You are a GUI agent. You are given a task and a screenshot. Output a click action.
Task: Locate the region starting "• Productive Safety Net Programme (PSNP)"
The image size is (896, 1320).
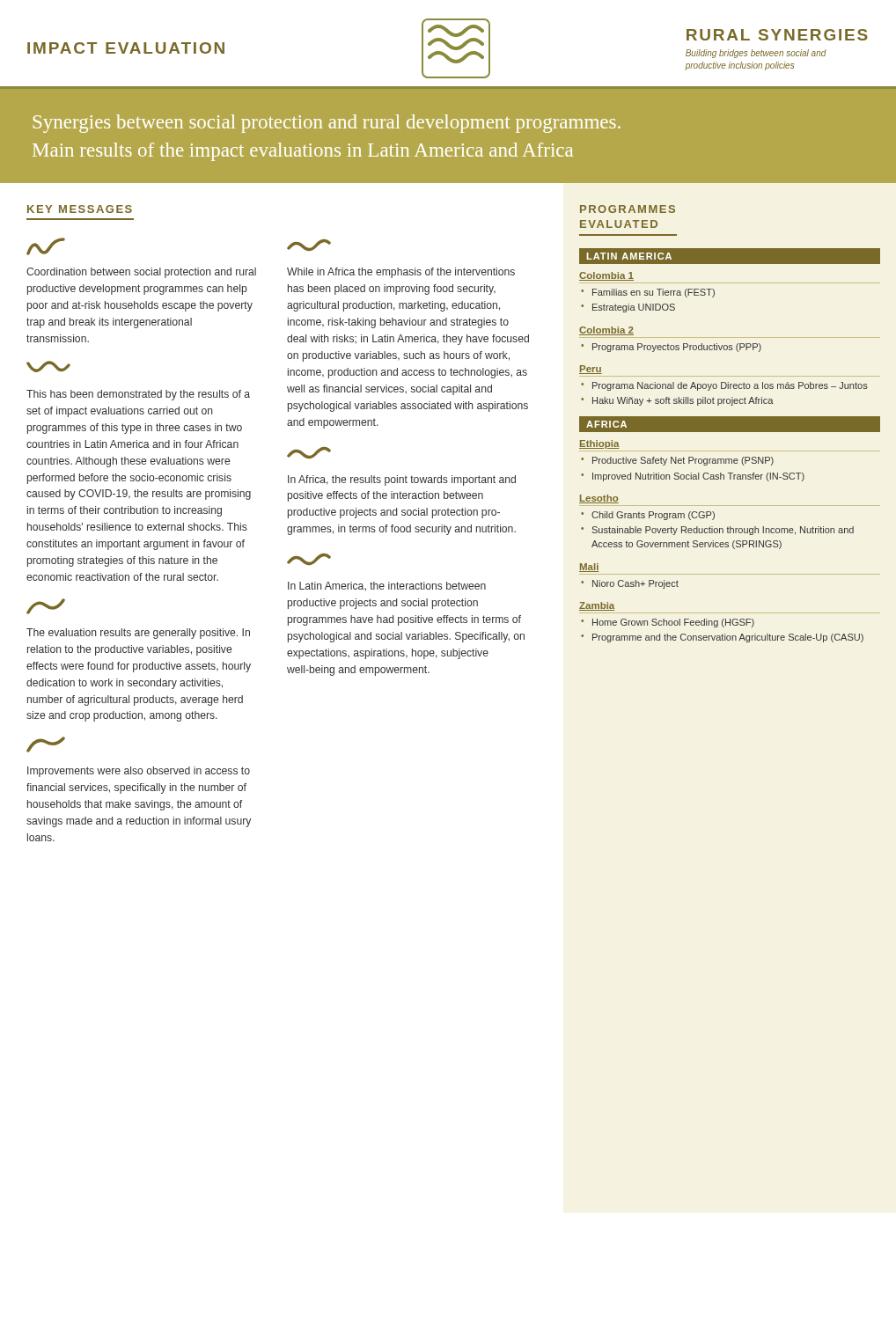point(677,460)
